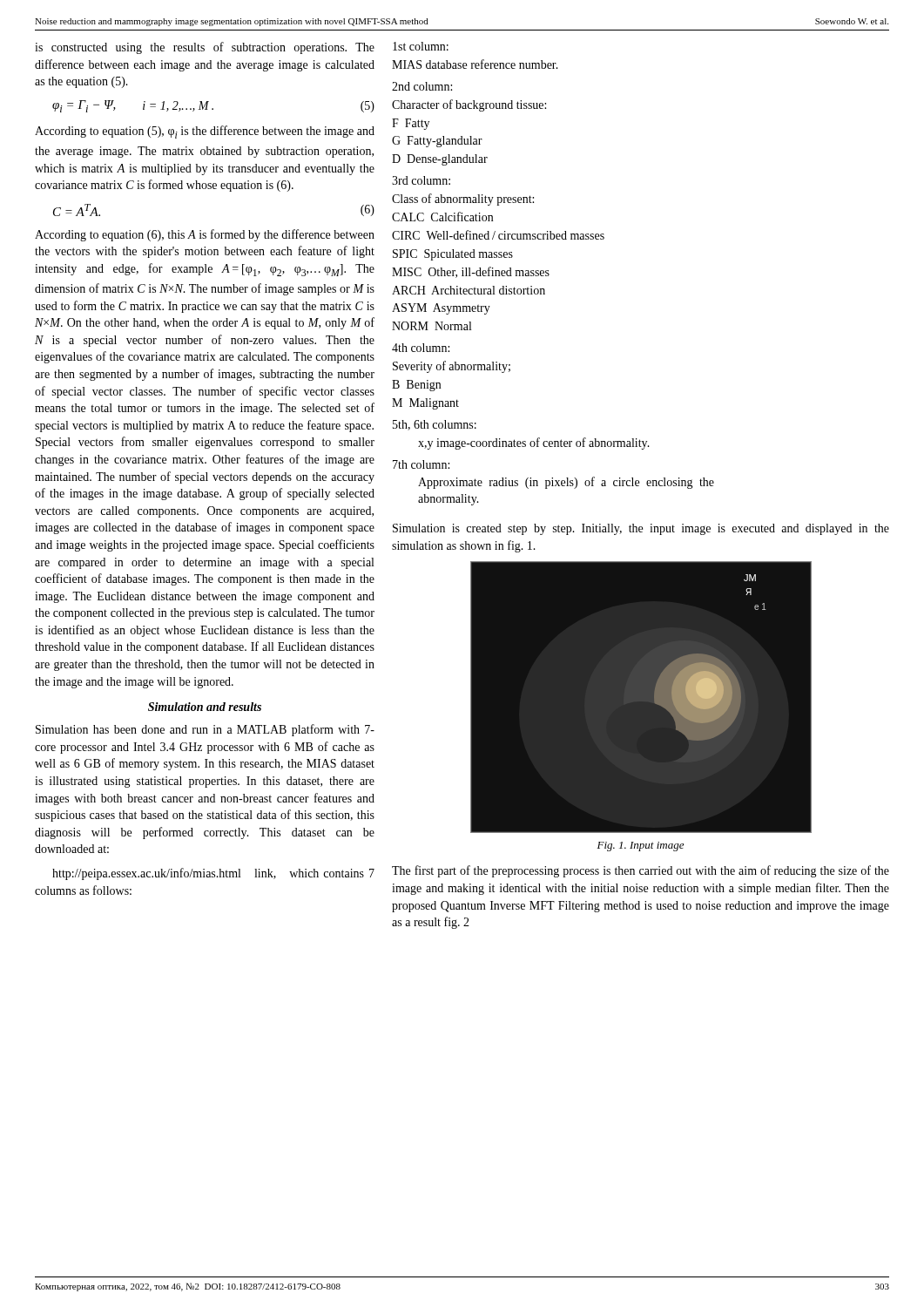The image size is (924, 1307).
Task: Where does it say "B Benign"?
Action: click(x=417, y=385)
